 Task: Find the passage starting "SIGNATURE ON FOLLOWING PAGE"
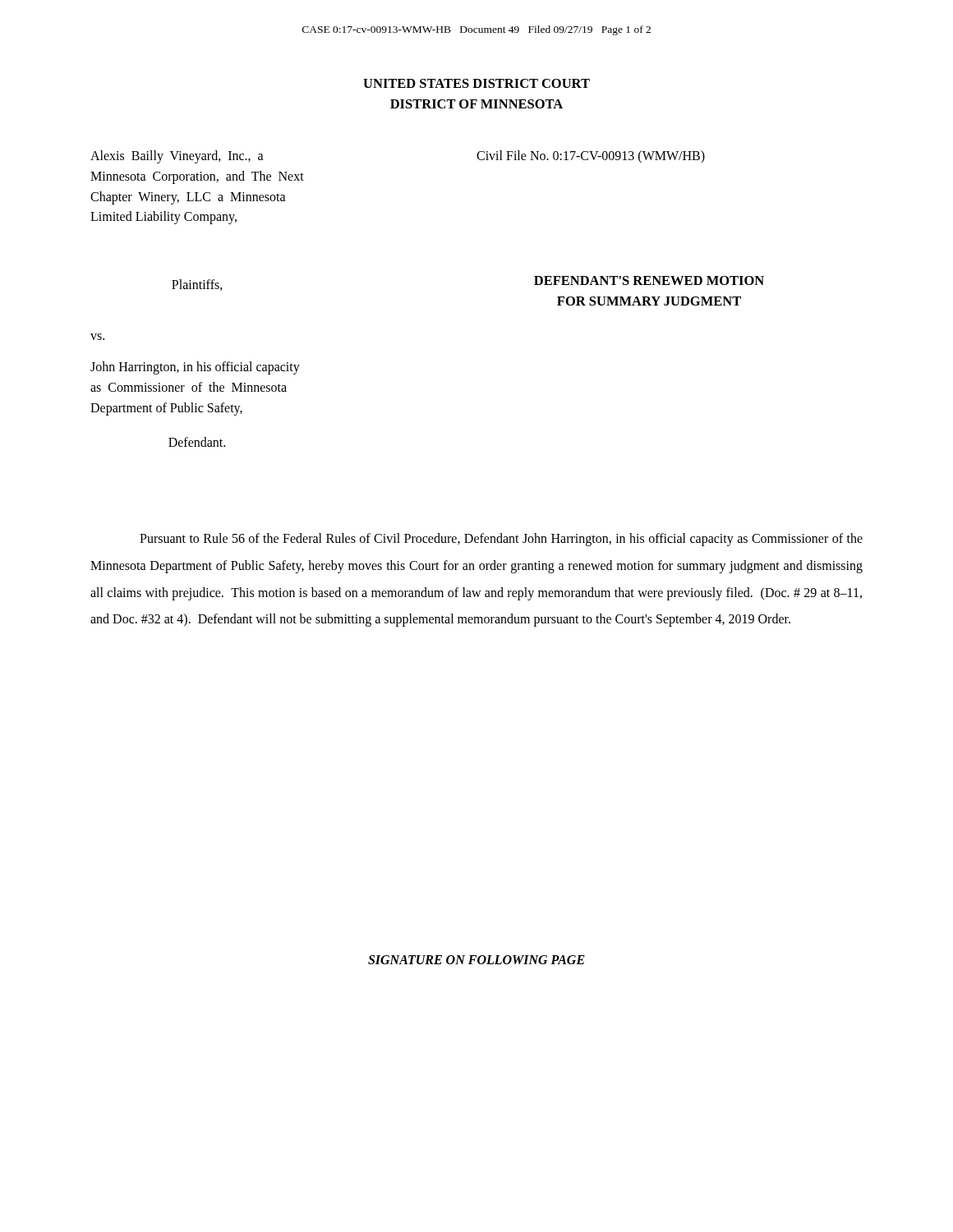[476, 960]
